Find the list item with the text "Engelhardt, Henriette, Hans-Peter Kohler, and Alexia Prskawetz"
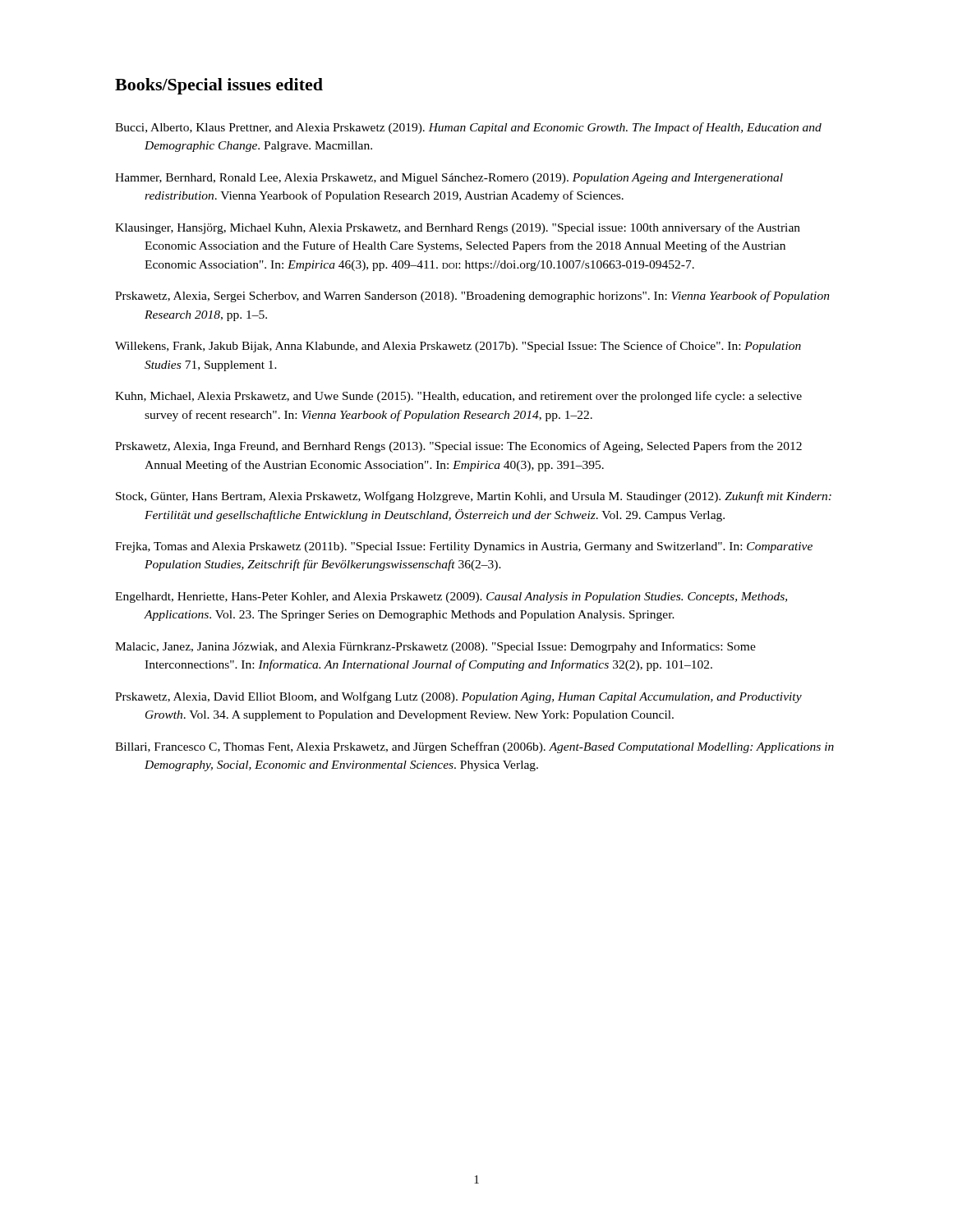Screen dimensions: 1232x953 [452, 605]
